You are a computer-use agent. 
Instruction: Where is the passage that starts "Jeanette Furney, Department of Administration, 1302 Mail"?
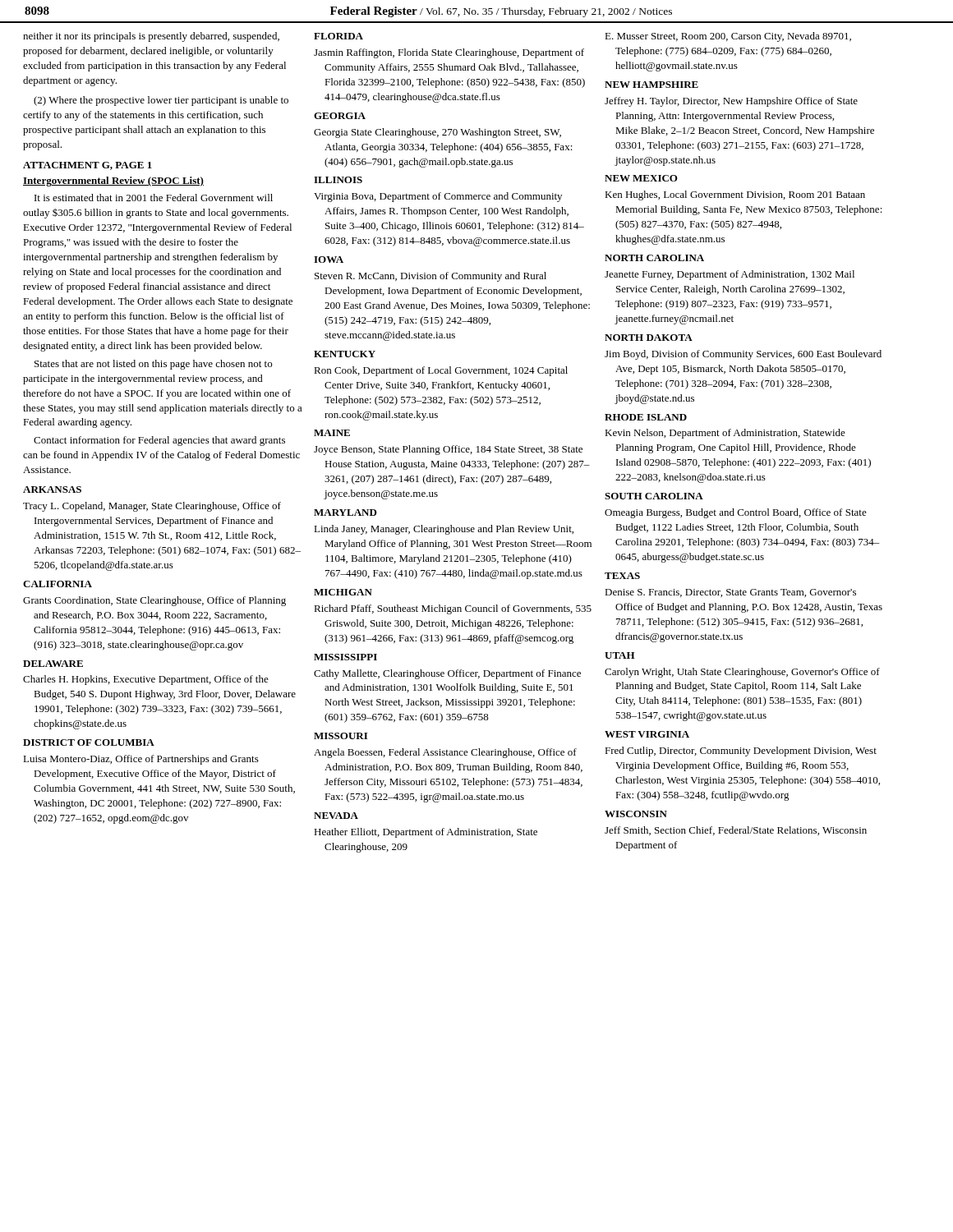pos(730,296)
